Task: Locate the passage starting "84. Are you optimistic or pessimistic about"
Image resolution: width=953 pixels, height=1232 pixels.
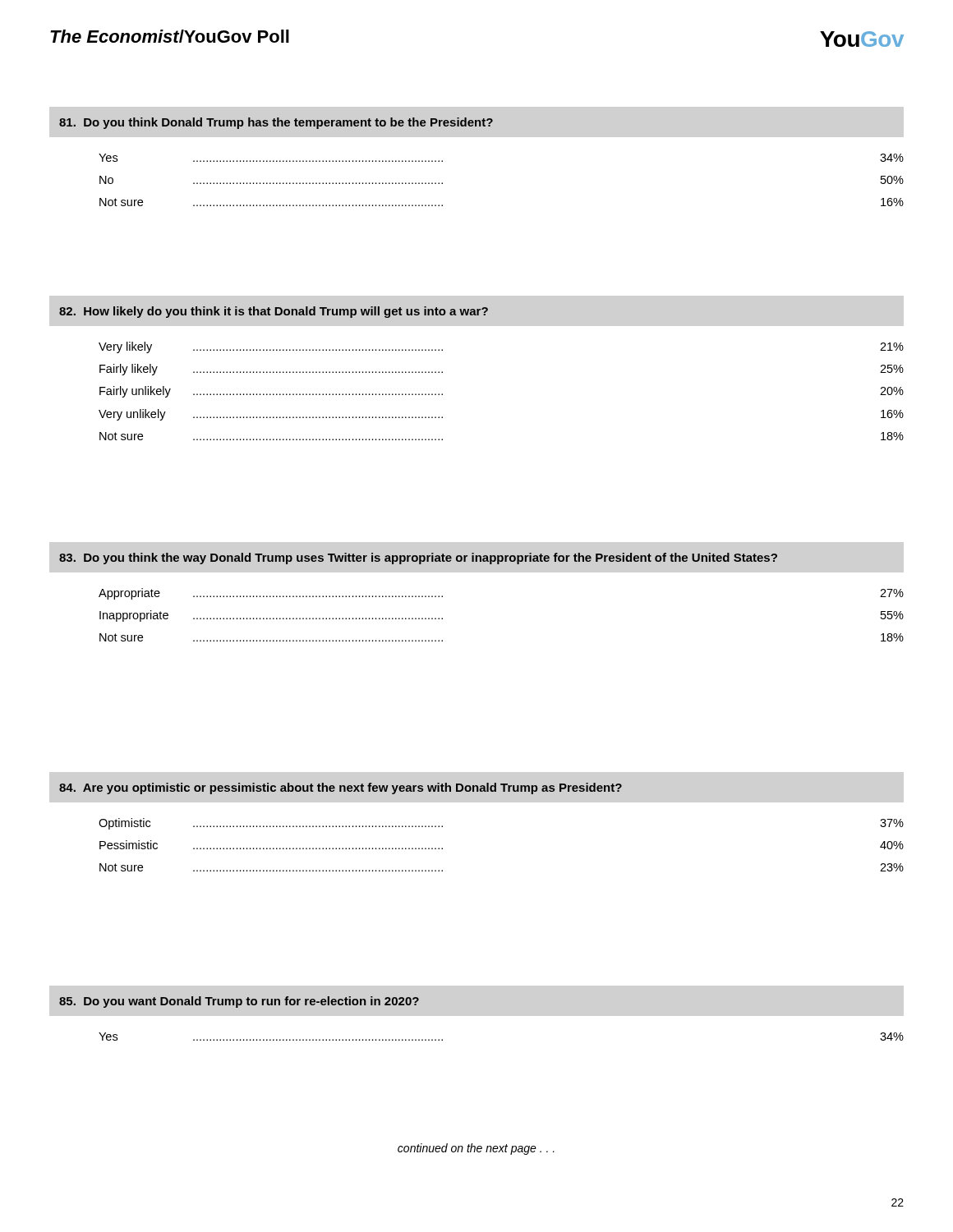Action: pyautogui.click(x=341, y=787)
